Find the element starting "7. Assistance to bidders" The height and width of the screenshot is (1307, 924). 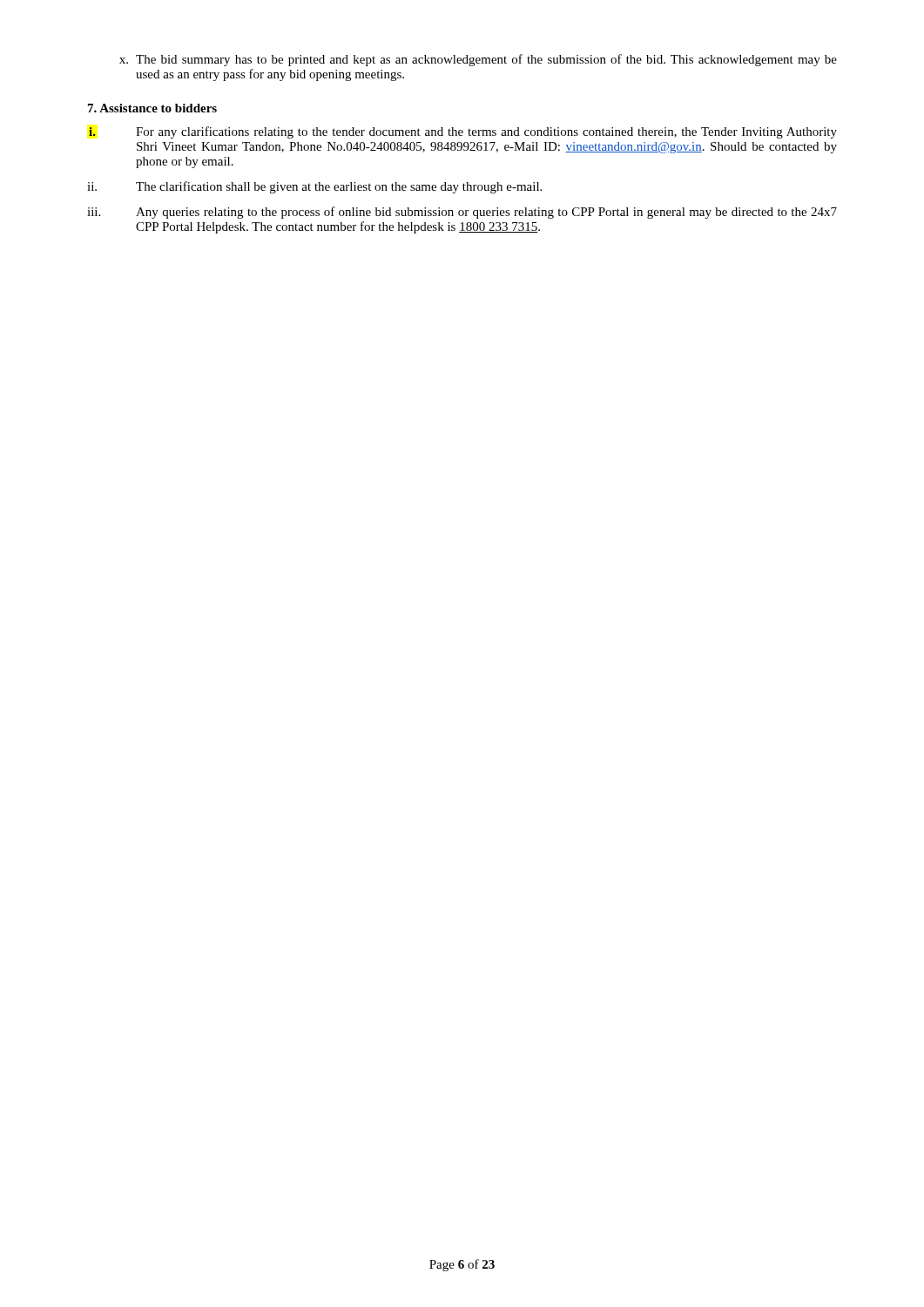click(152, 108)
